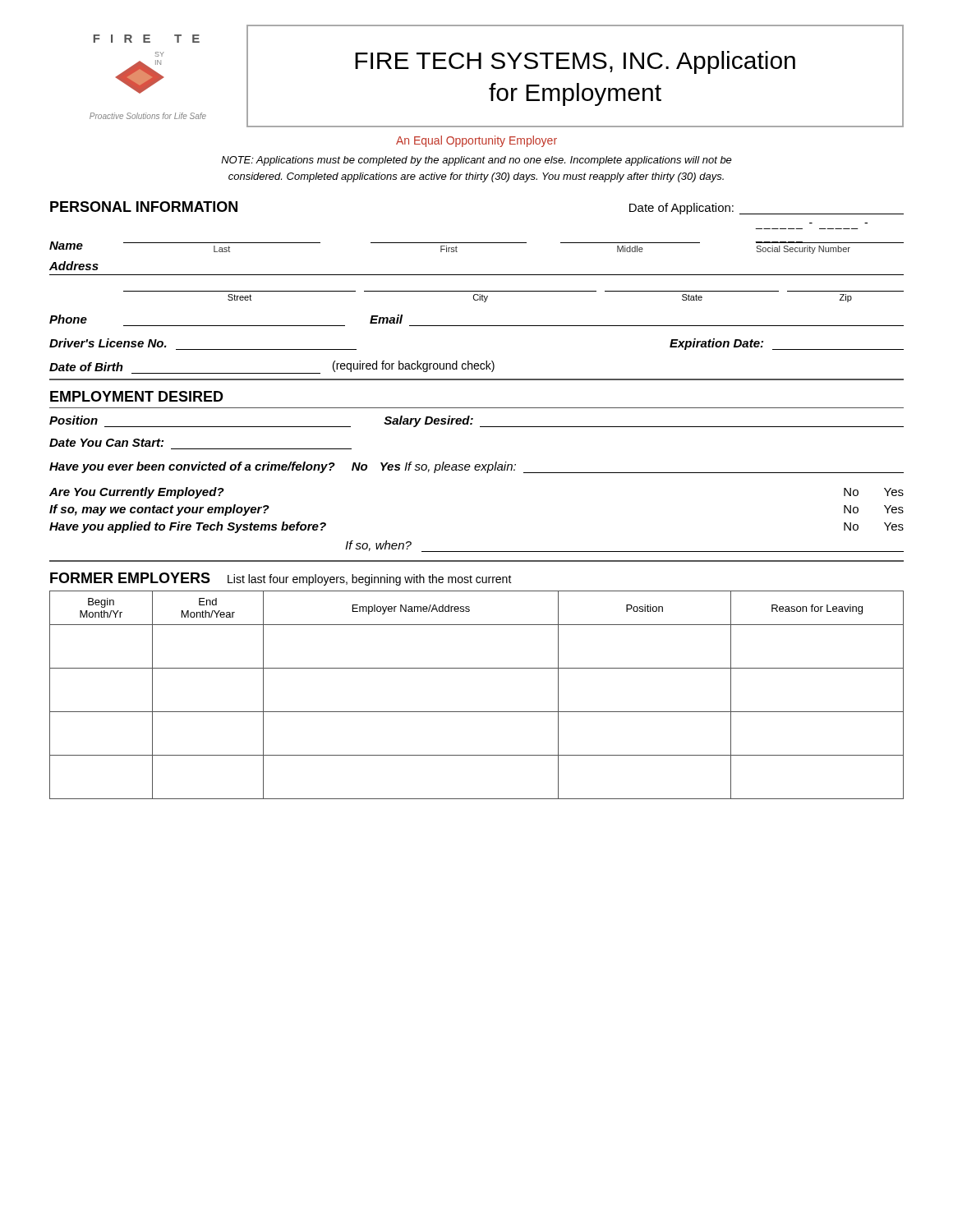Locate the passage starting "Are You Currently Employed? No Yes If so,"
The width and height of the screenshot is (953, 1232).
pos(148,492)
